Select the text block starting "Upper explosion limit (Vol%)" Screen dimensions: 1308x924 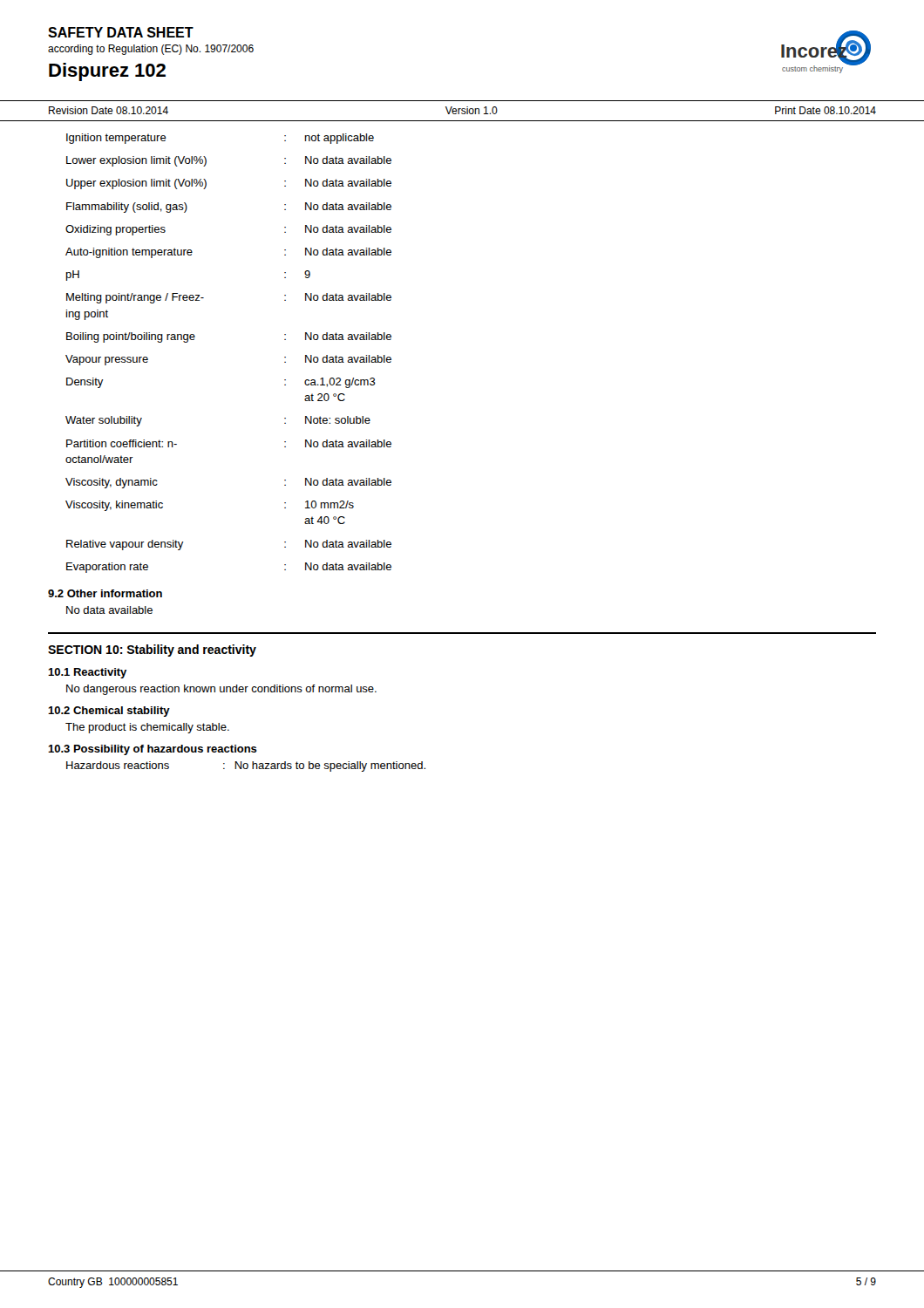click(133, 184)
